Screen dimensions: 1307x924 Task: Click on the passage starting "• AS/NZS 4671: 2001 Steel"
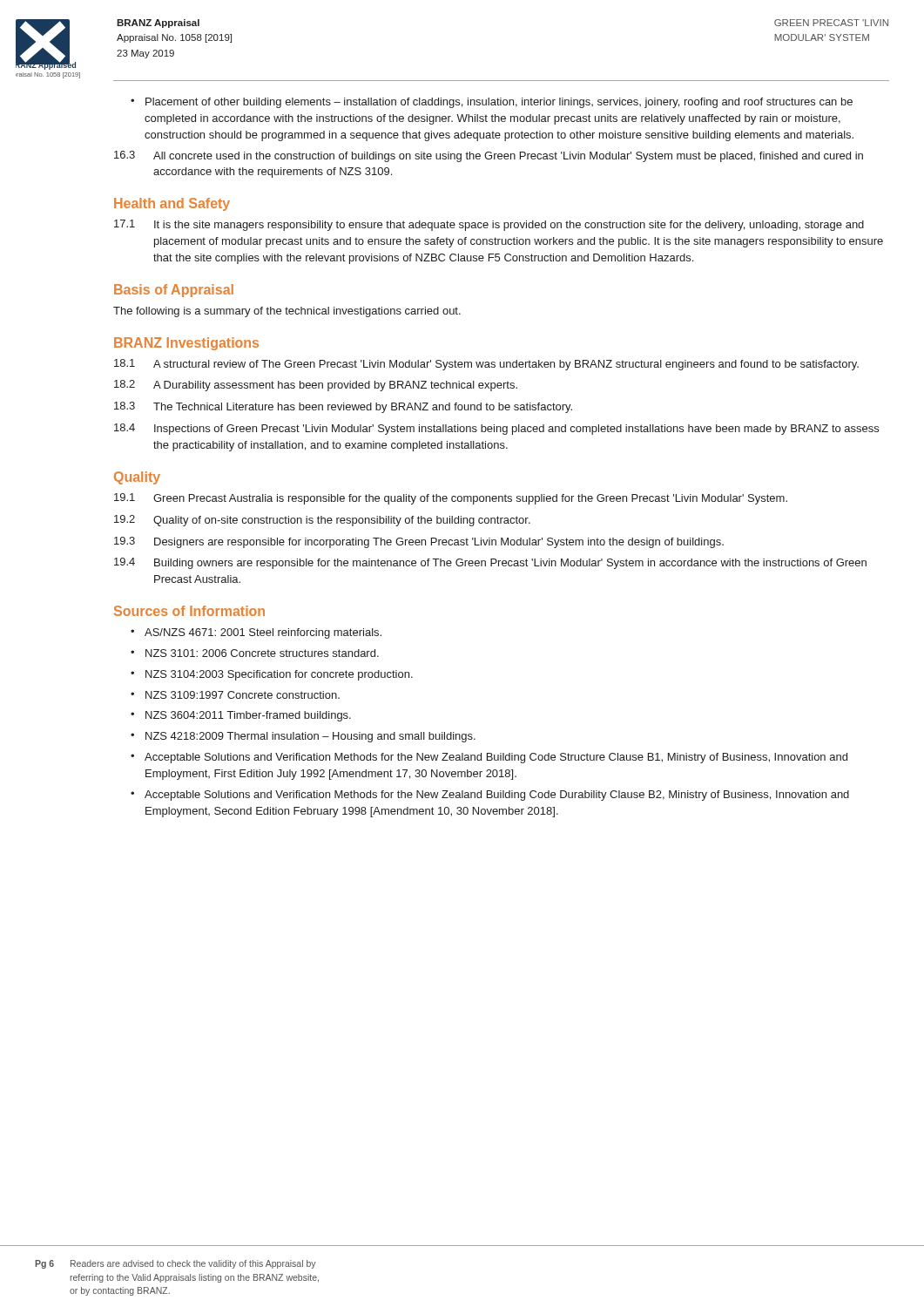pos(257,633)
